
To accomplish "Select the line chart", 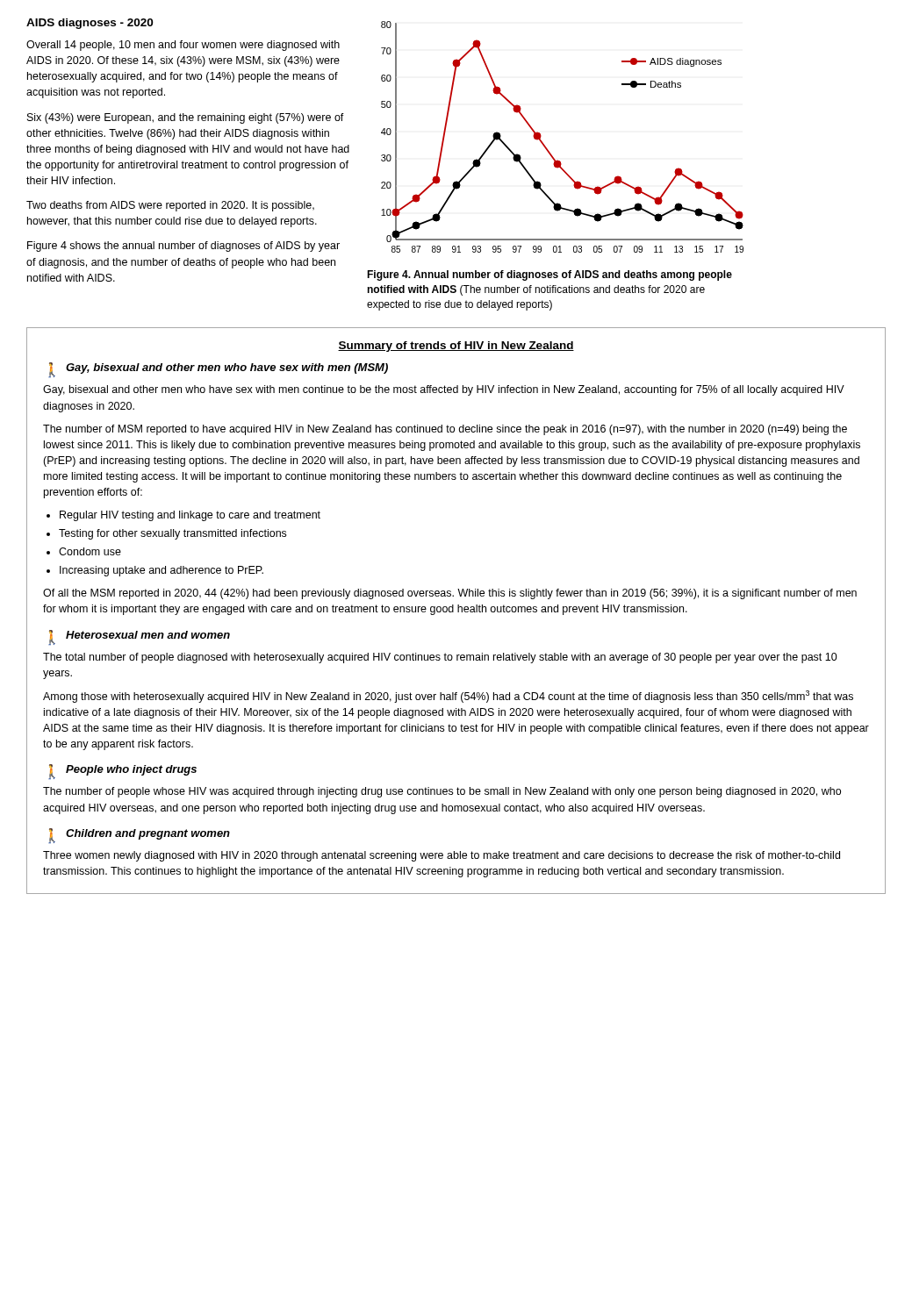I will (556, 140).
